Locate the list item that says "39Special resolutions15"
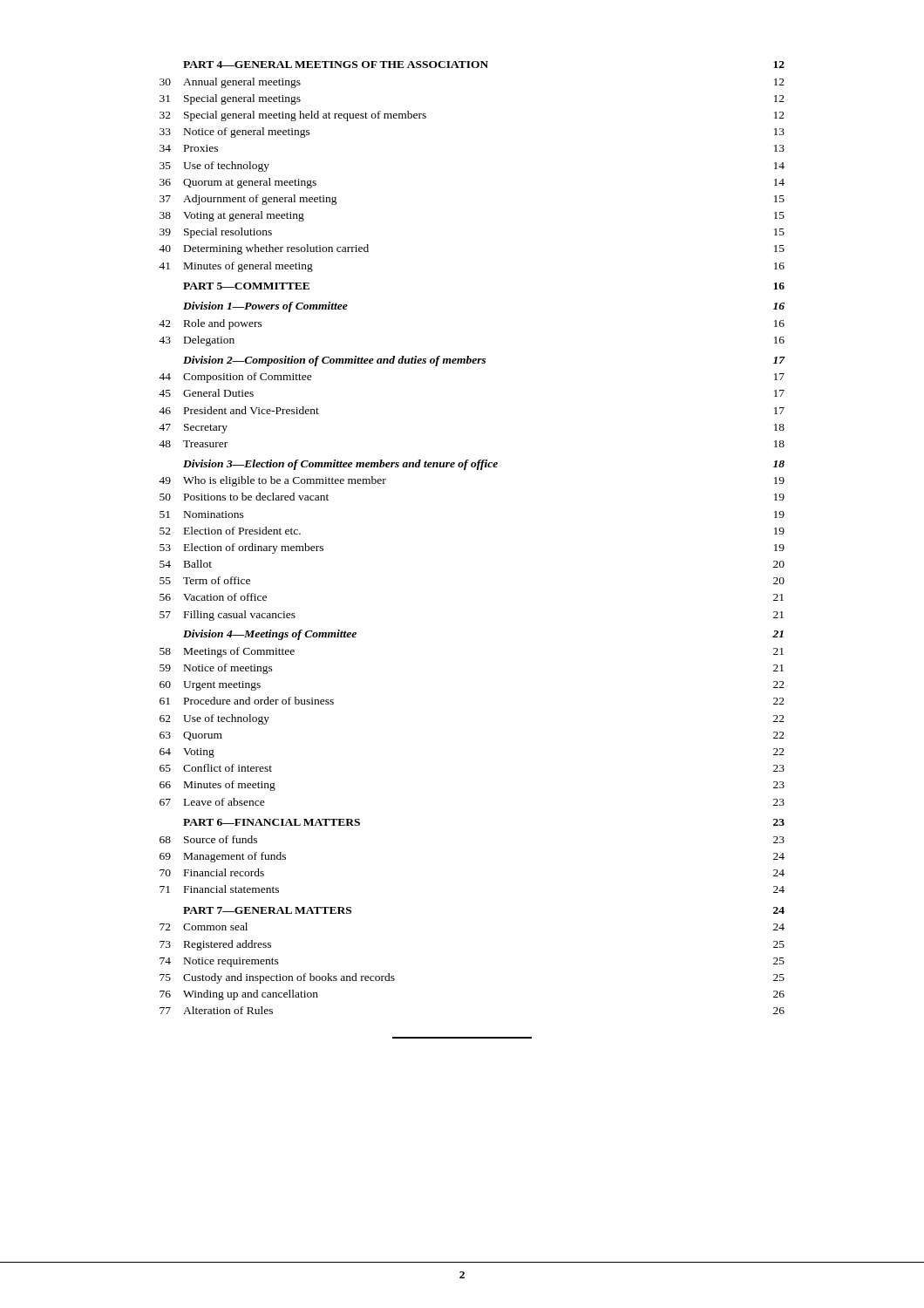The image size is (924, 1308). point(225,232)
